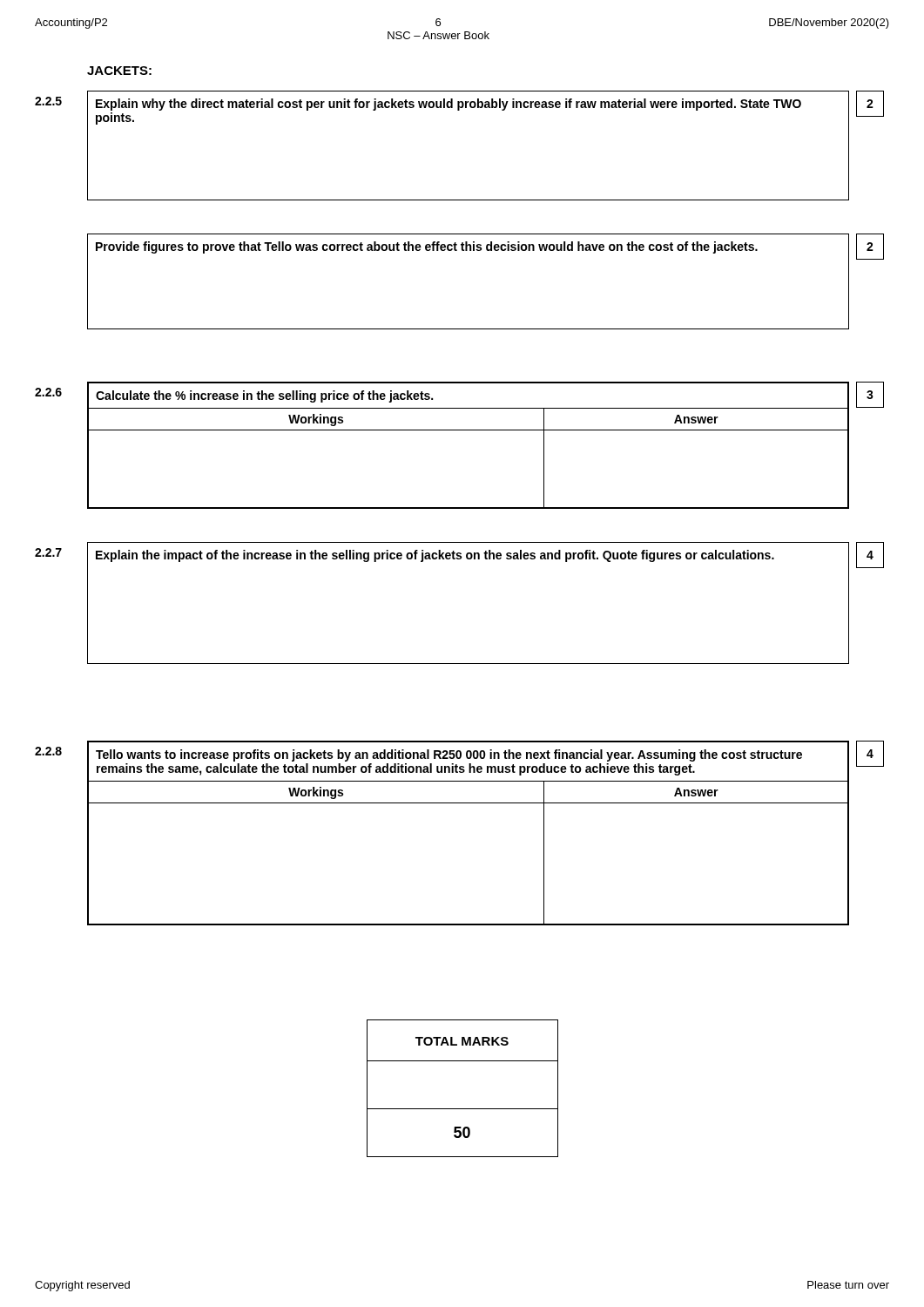Locate the text block containing "2.7 Explain the"
Image resolution: width=924 pixels, height=1307 pixels.
click(x=462, y=603)
